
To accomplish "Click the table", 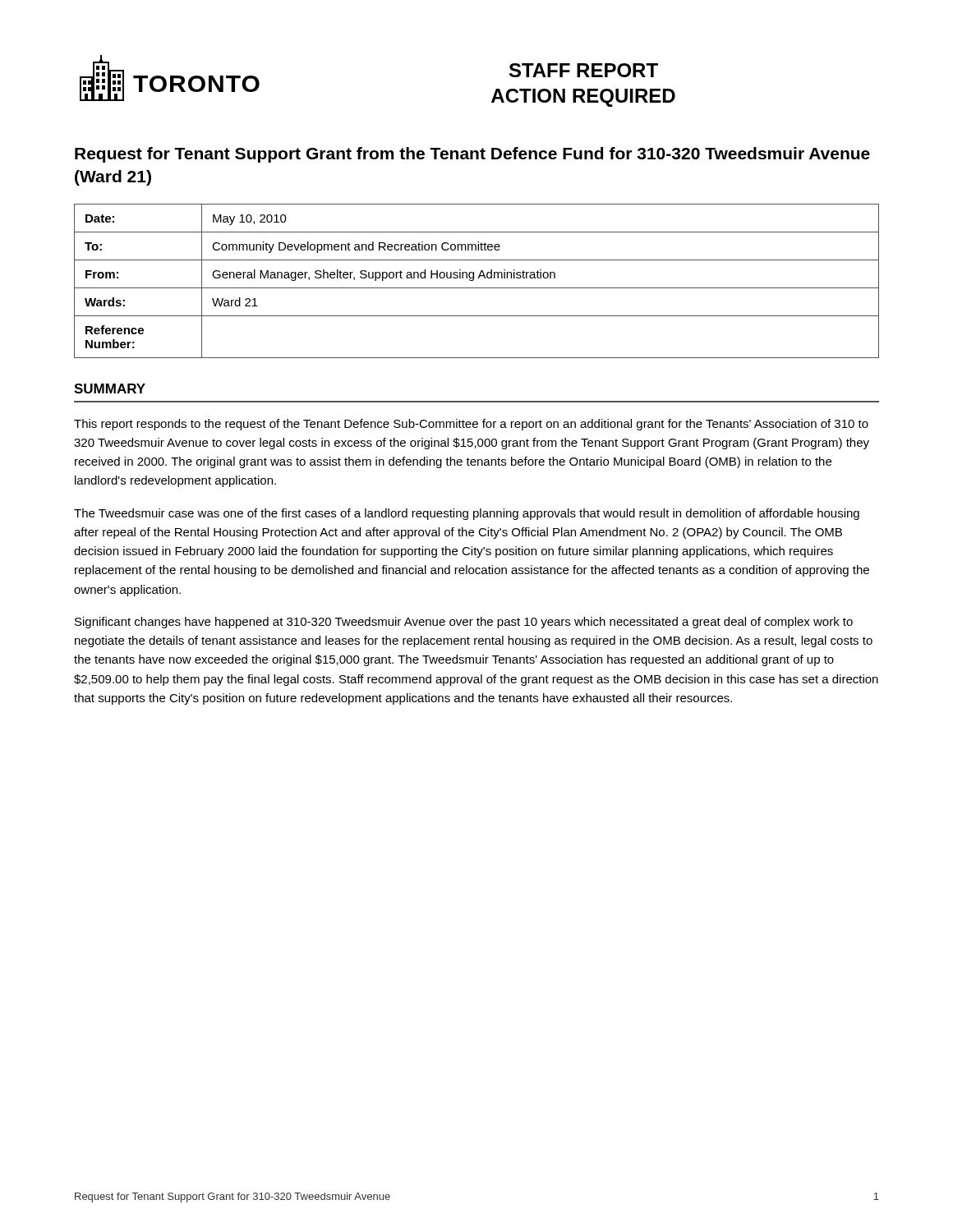I will 476,281.
